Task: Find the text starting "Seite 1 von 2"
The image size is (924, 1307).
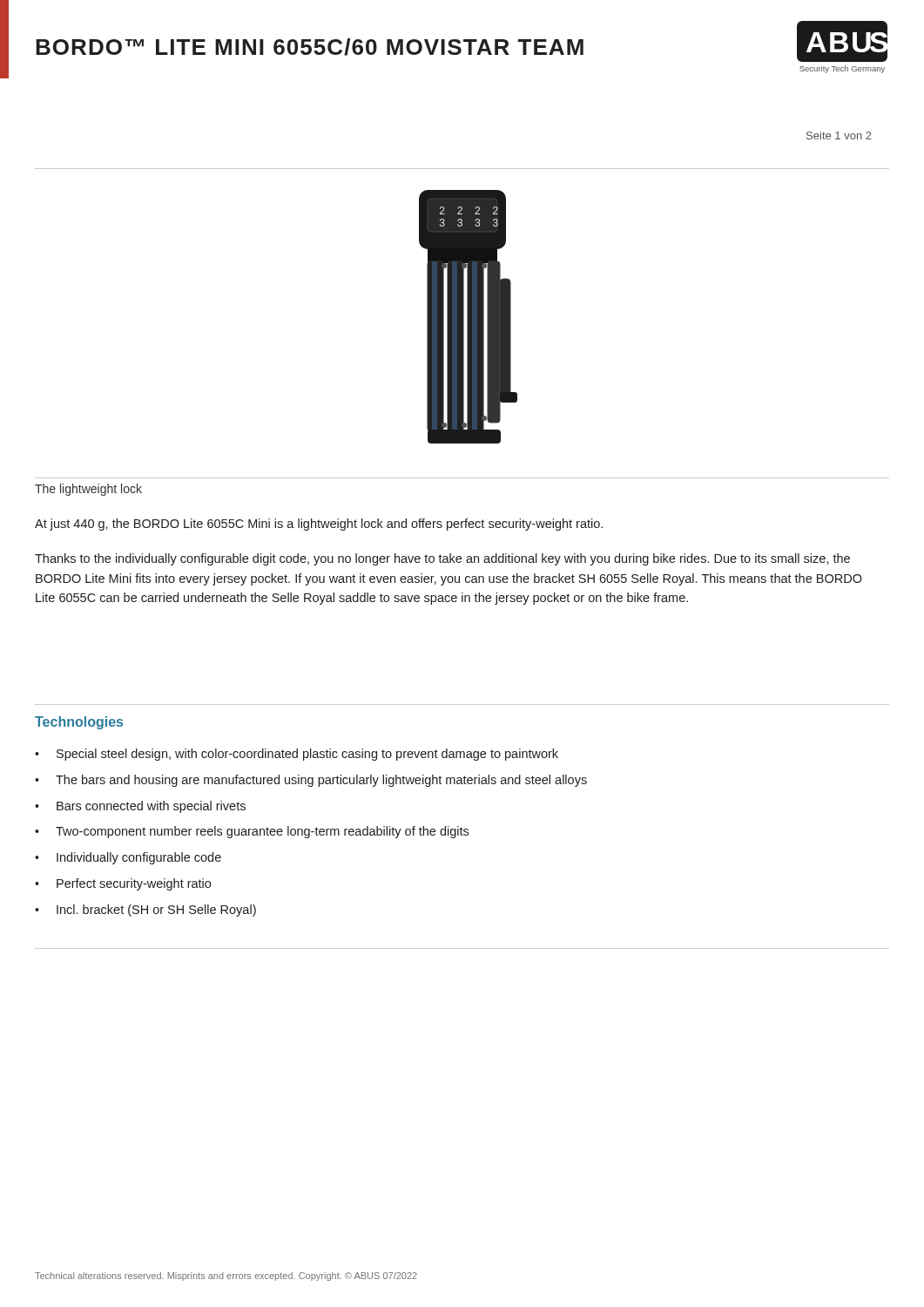Action: click(839, 136)
